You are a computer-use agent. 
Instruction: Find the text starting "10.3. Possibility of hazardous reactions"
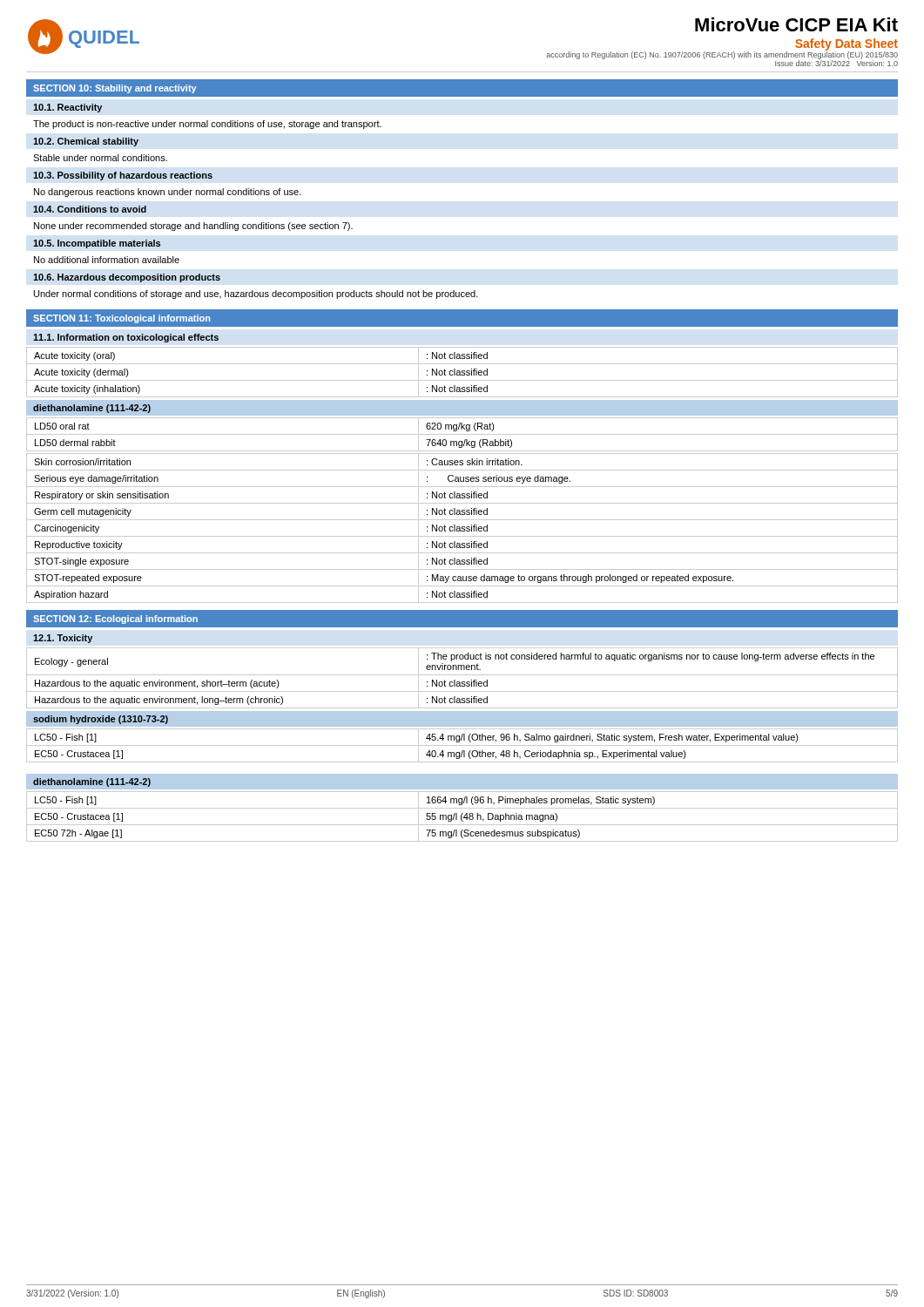coord(123,175)
